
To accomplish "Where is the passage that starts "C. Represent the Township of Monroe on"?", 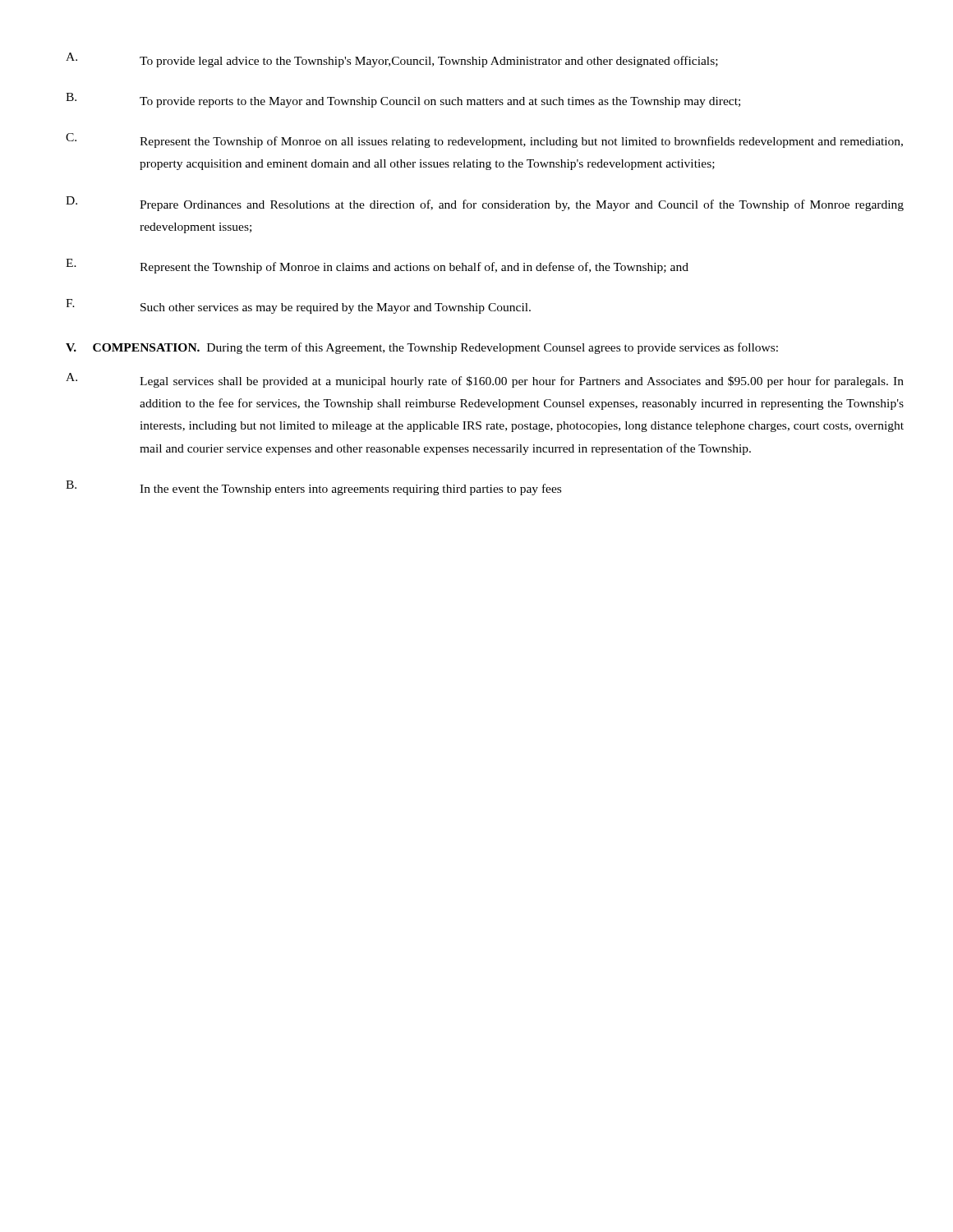I will [485, 152].
